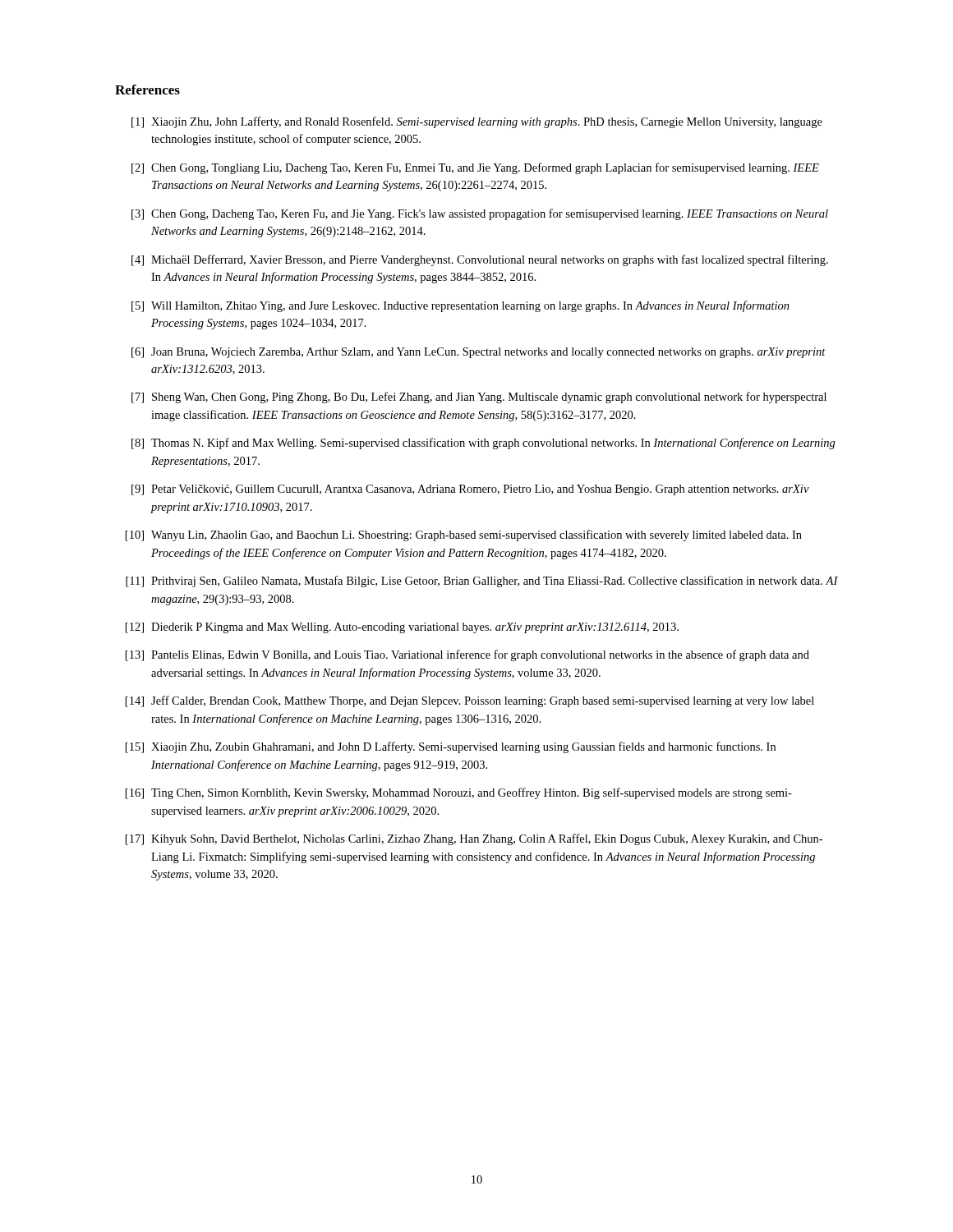Select the passage starting "[17] Kihyuk Sohn, David Berthelot, Nicholas Carlini, Zizhao"
The height and width of the screenshot is (1232, 953).
click(x=476, y=857)
